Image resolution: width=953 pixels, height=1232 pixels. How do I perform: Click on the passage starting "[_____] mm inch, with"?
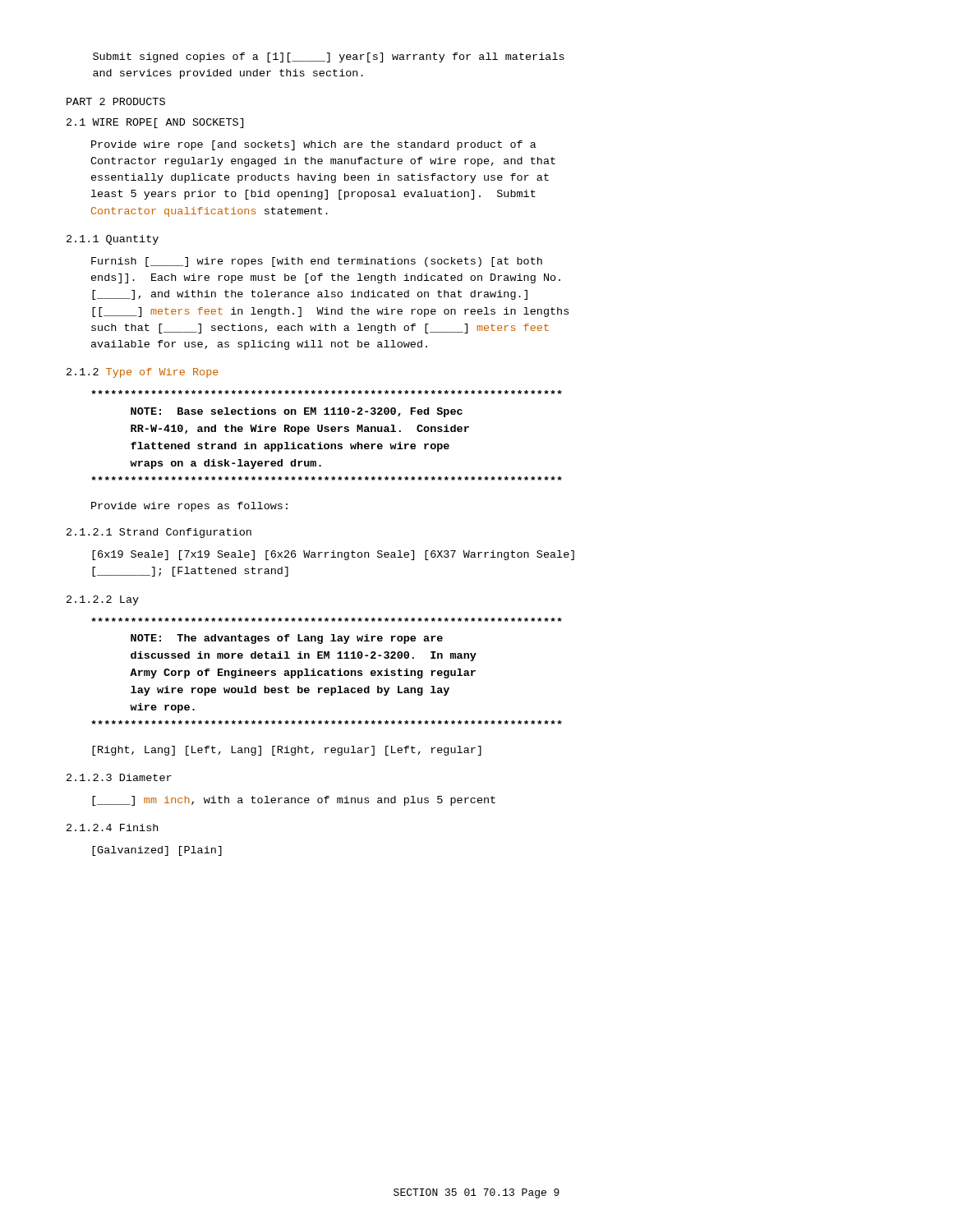pos(293,801)
